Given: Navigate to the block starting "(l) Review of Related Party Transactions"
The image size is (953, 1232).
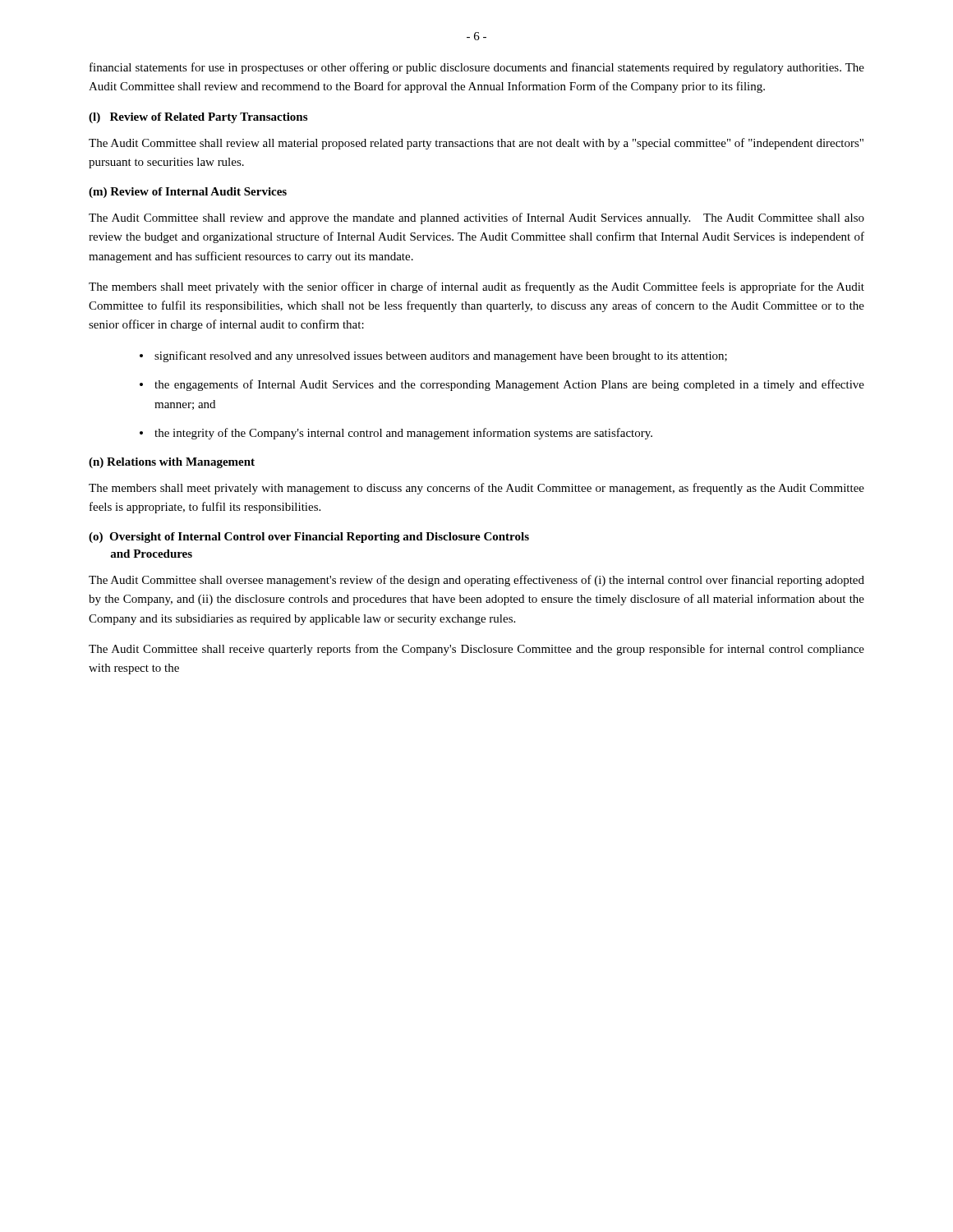Looking at the screenshot, I should pyautogui.click(x=198, y=116).
